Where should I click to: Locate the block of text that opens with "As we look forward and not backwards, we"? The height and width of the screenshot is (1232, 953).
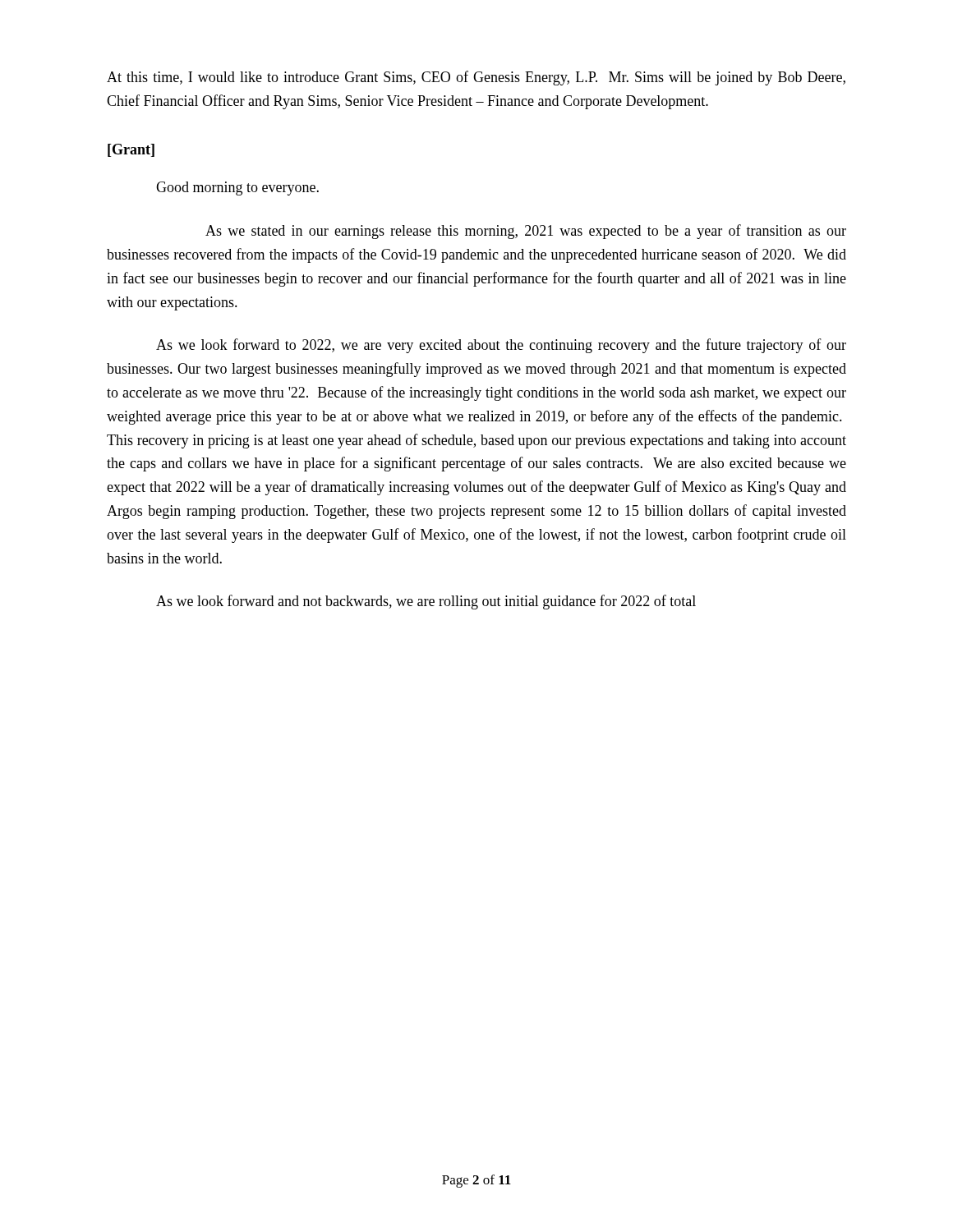(426, 602)
